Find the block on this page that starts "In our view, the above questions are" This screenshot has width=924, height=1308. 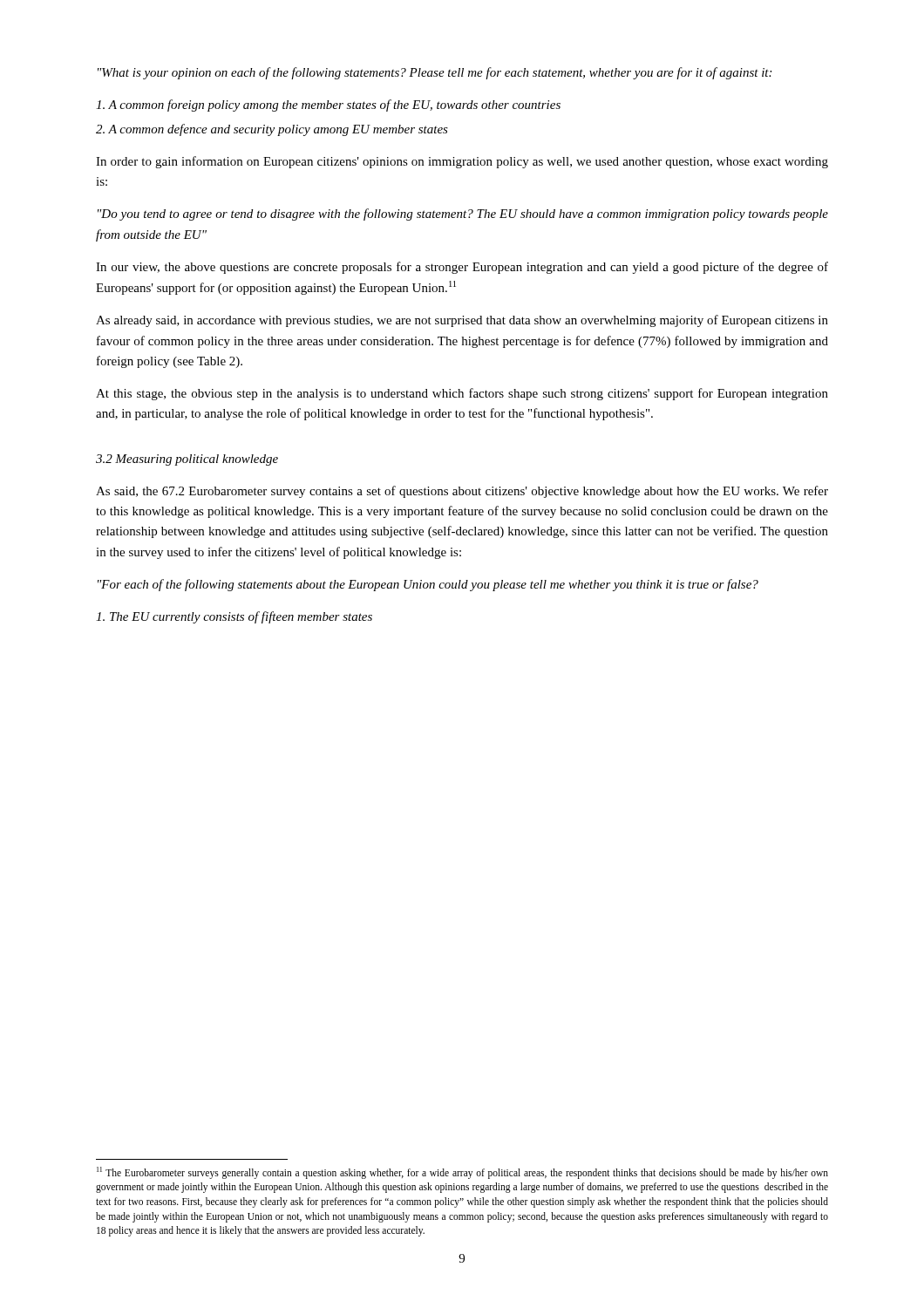[x=462, y=277]
